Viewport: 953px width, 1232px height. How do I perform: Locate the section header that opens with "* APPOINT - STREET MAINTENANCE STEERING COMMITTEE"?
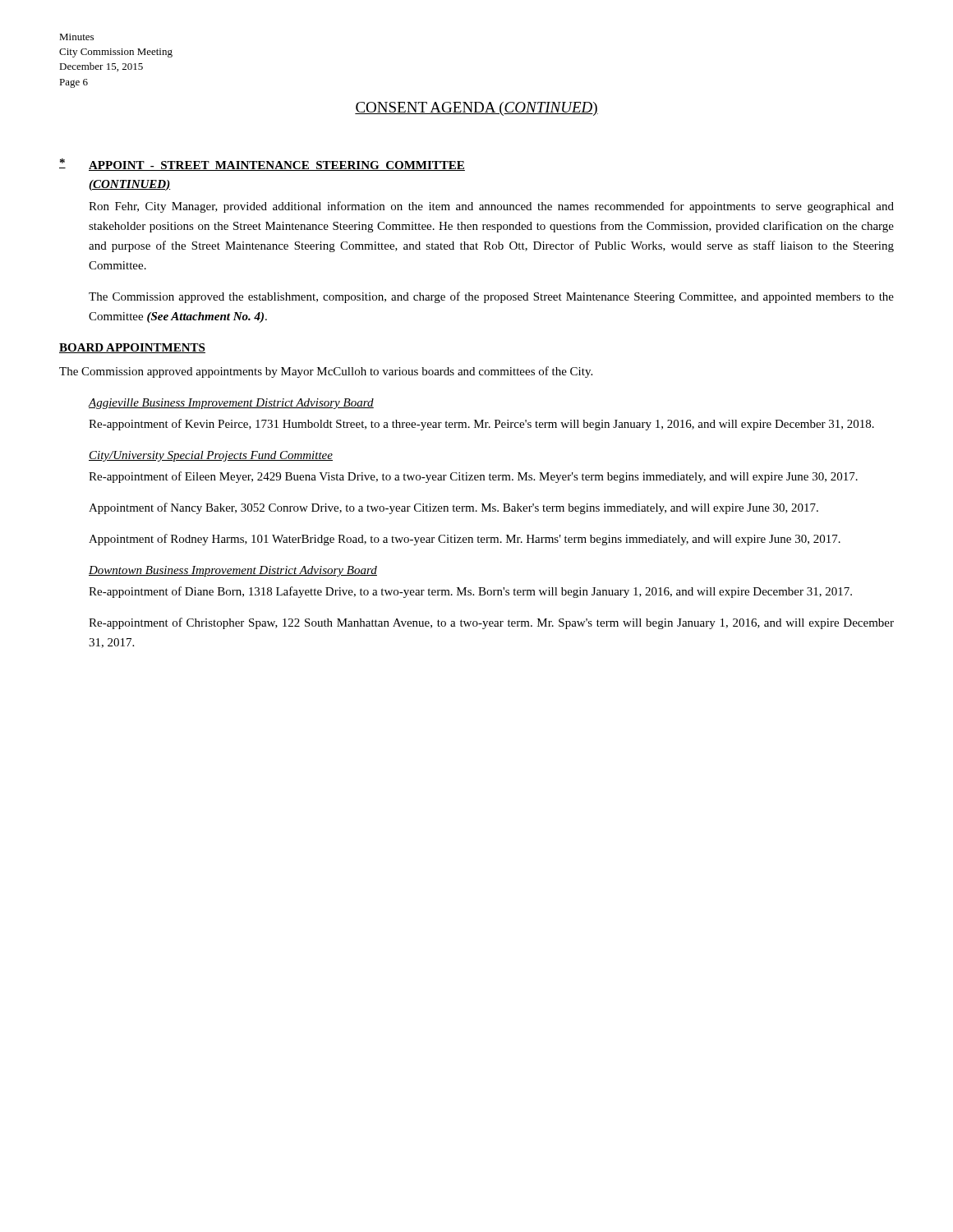point(262,175)
